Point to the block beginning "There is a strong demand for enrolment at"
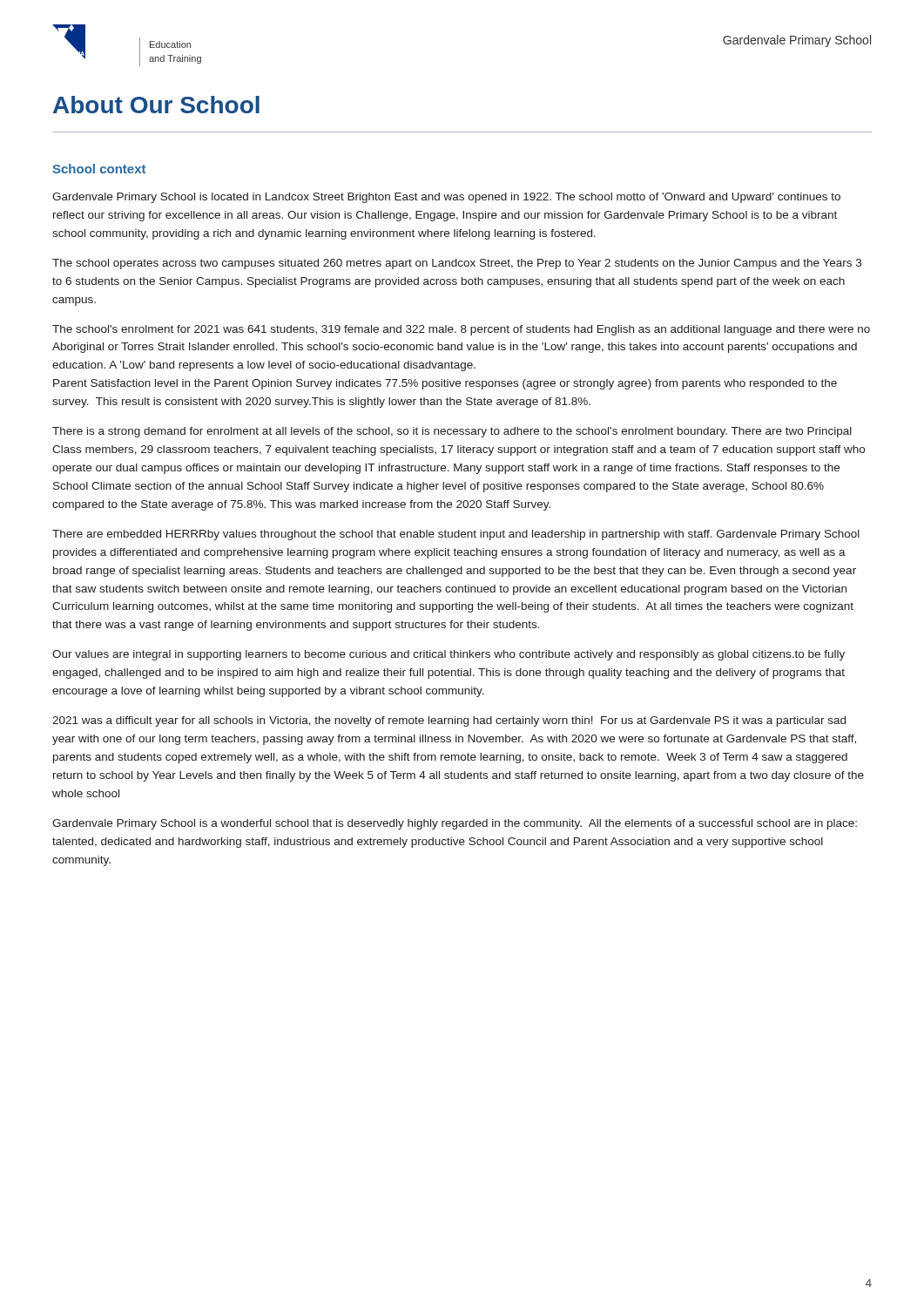The height and width of the screenshot is (1307, 924). pyautogui.click(x=459, y=468)
